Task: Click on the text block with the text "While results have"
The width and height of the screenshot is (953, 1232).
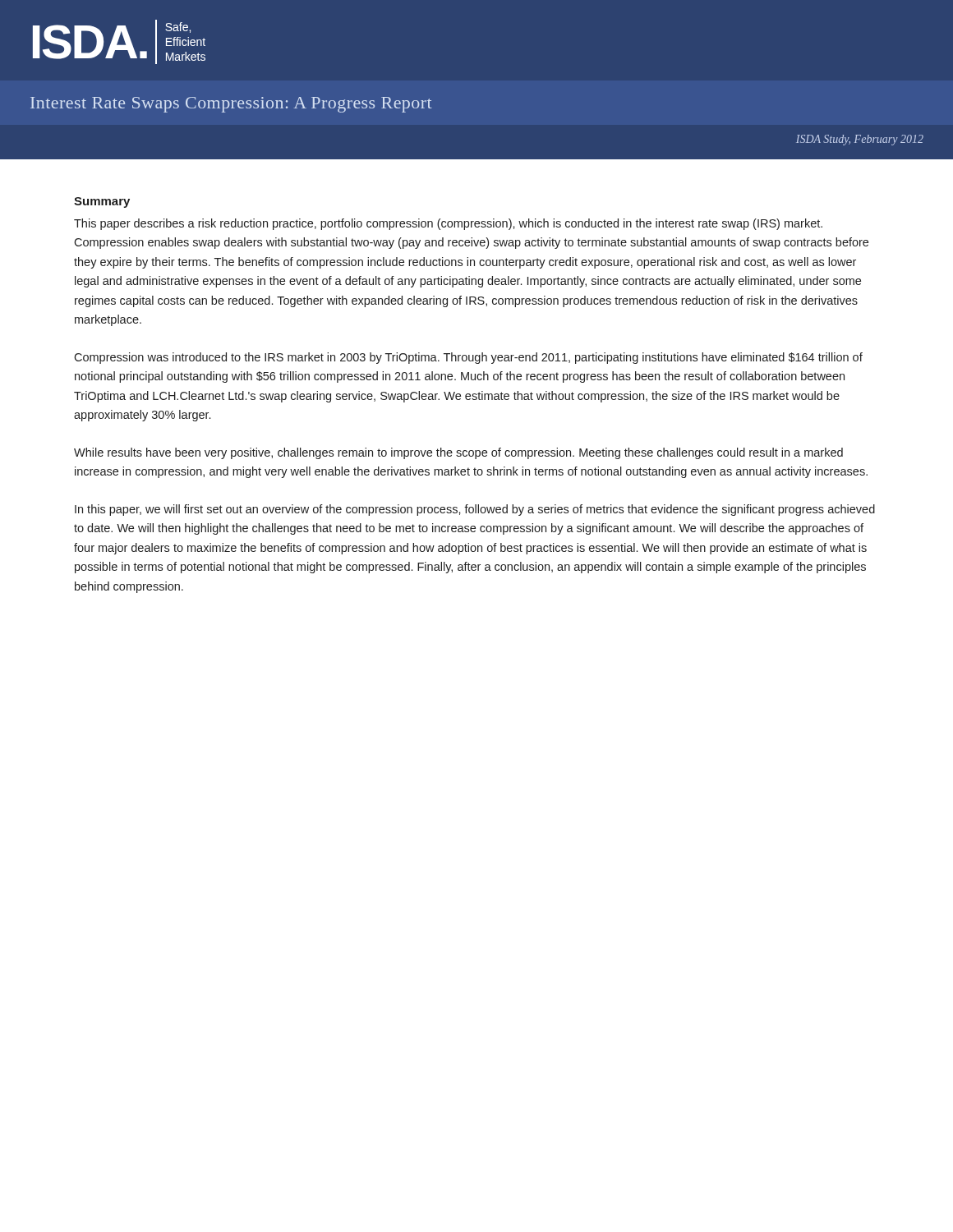Action: [471, 462]
